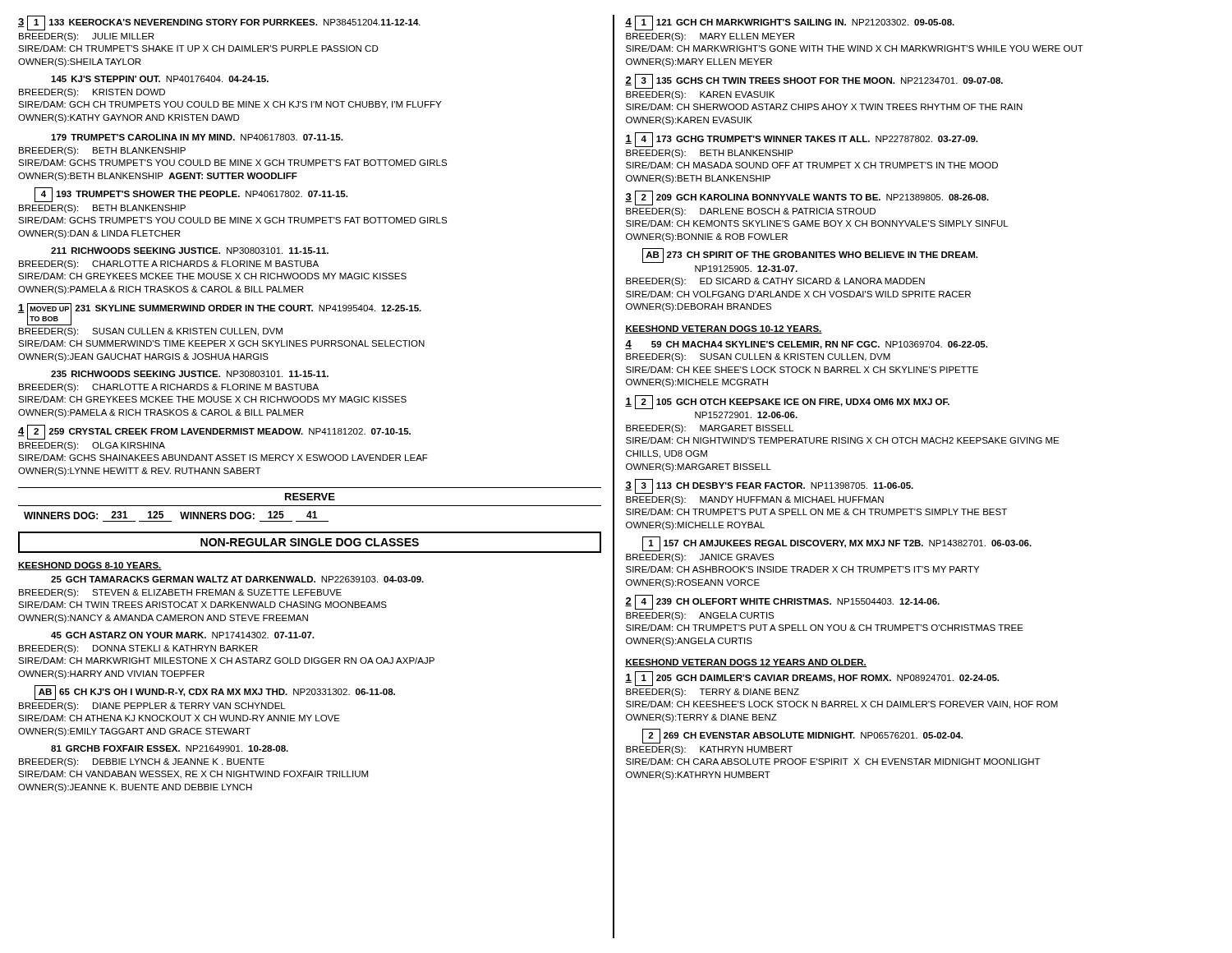The height and width of the screenshot is (953, 1232).
Task: Navigate to the text starting "AB 273 CH SPIRIT"
Action: (x=920, y=281)
